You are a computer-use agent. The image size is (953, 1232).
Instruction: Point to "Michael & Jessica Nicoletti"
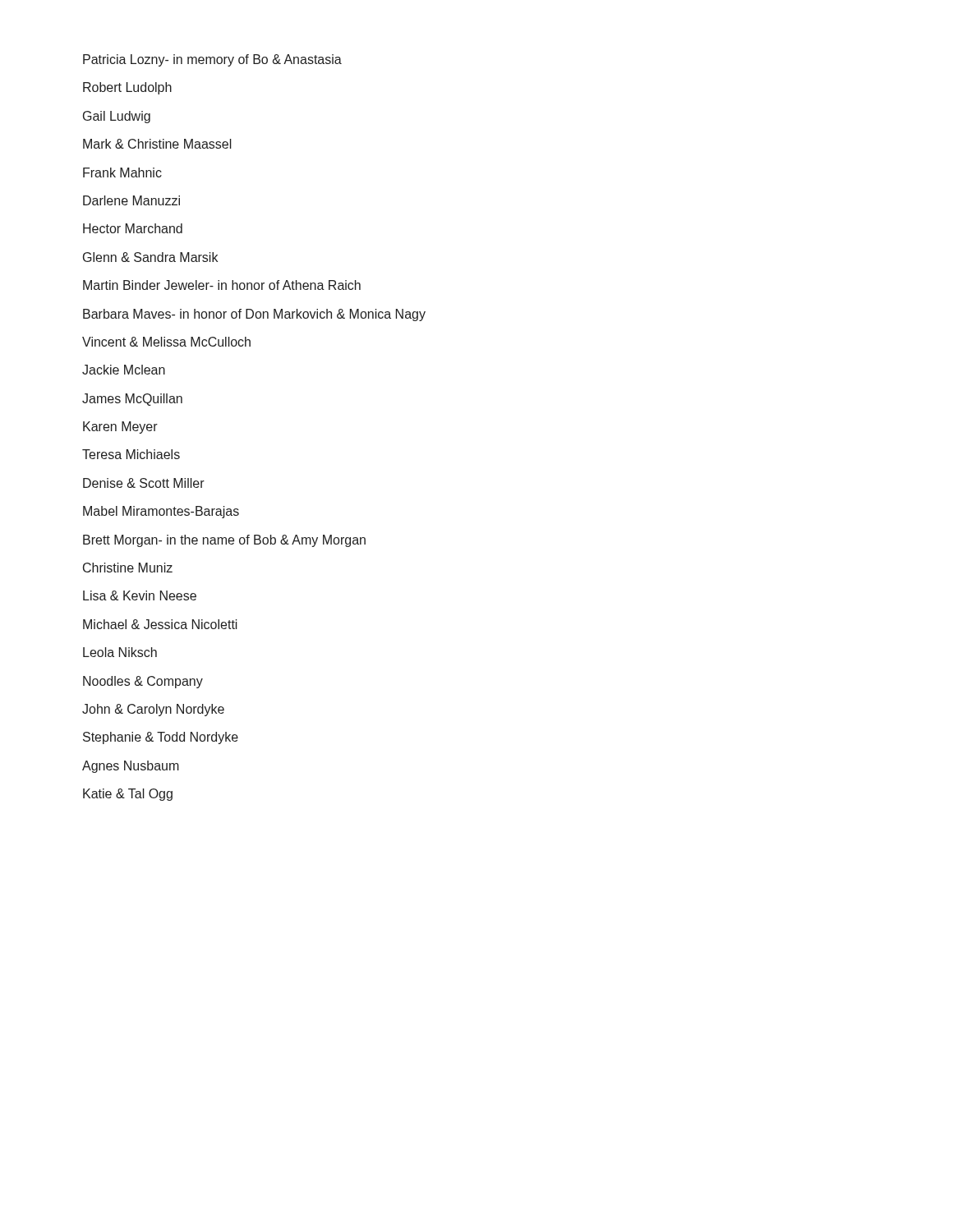pos(160,624)
